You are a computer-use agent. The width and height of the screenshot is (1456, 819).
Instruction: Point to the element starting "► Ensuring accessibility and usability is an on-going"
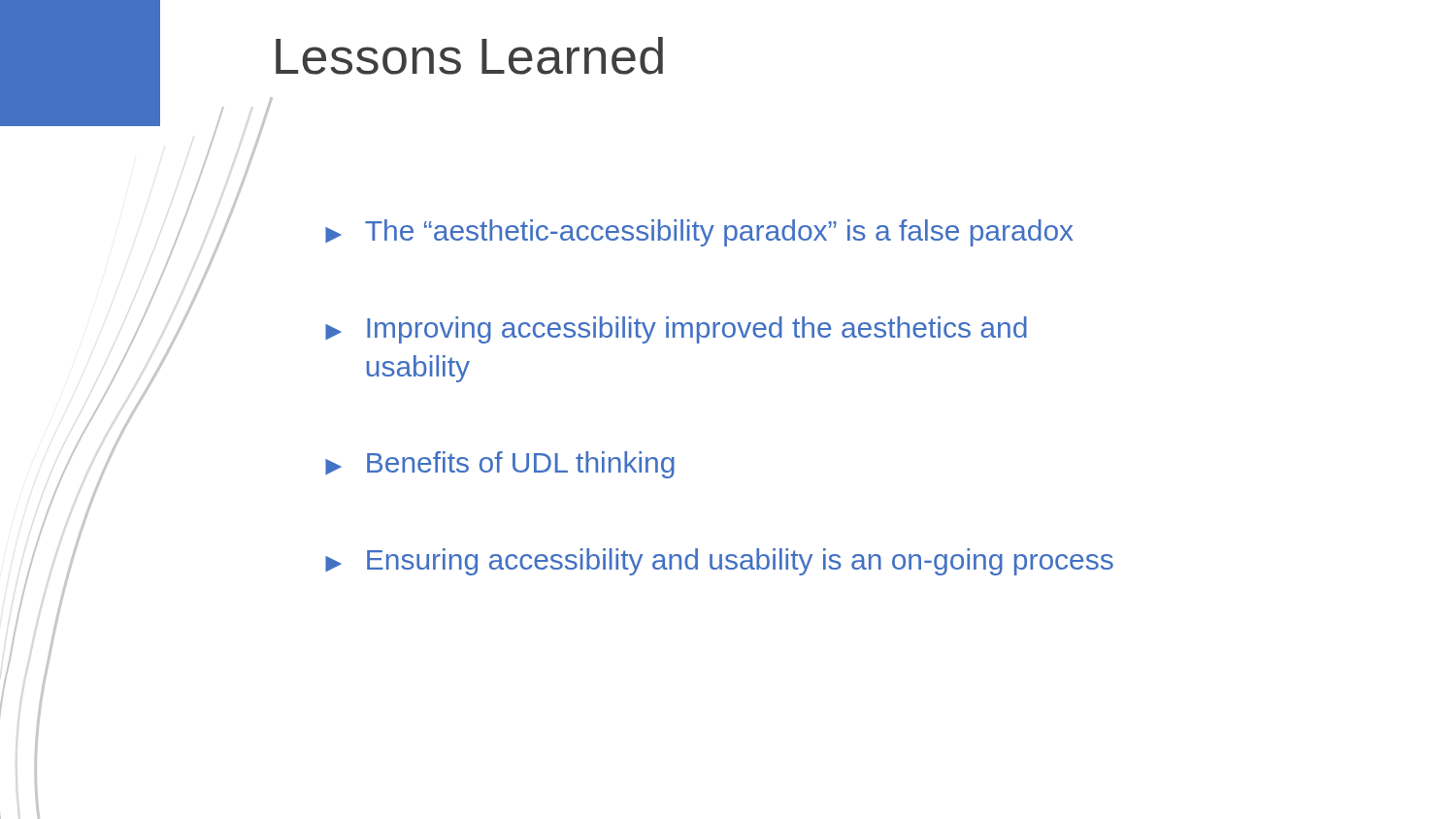pos(717,560)
